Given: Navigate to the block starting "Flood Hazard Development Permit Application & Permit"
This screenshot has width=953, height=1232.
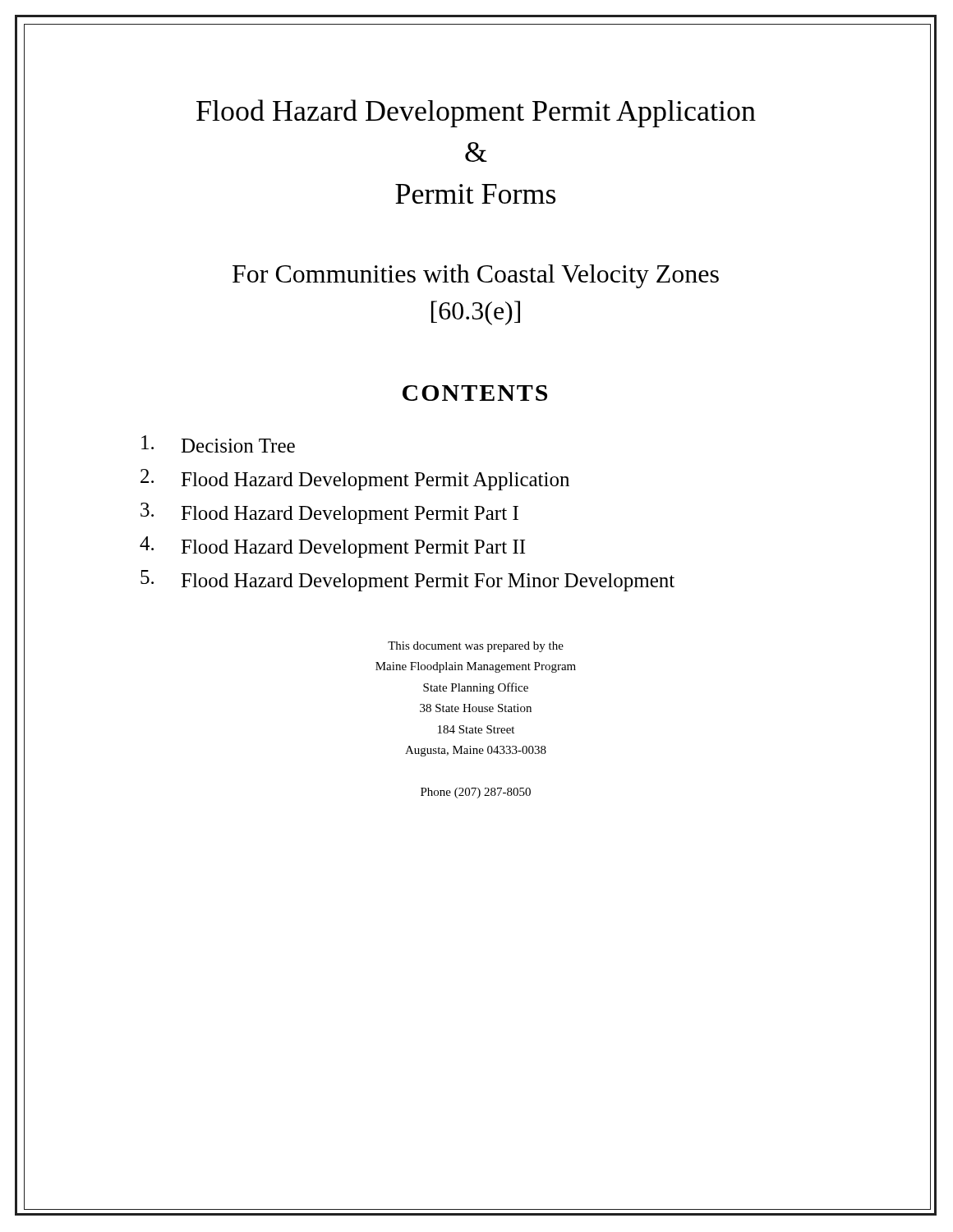Looking at the screenshot, I should 476,152.
